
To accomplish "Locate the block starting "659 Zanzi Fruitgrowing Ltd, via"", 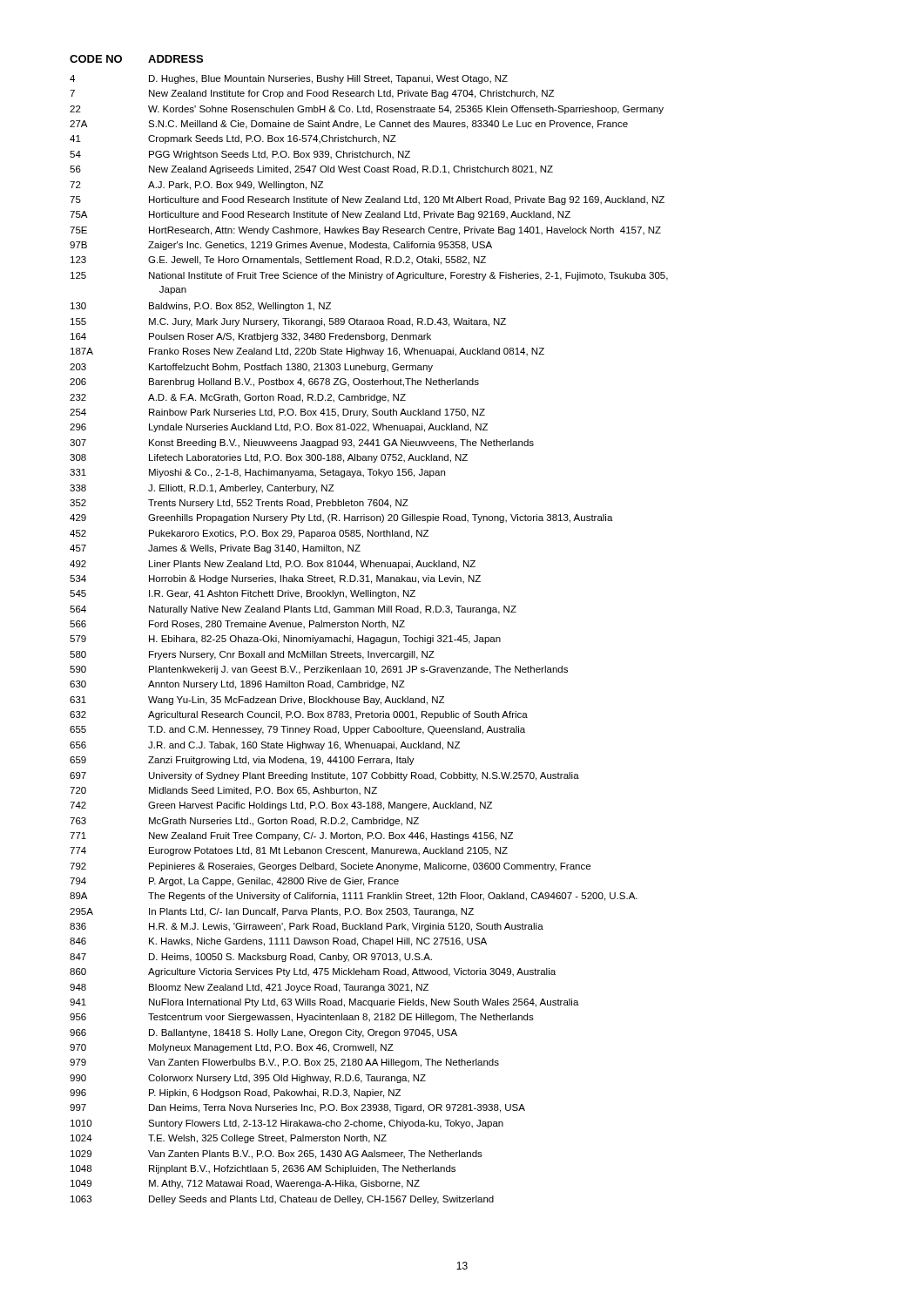I will 462,761.
